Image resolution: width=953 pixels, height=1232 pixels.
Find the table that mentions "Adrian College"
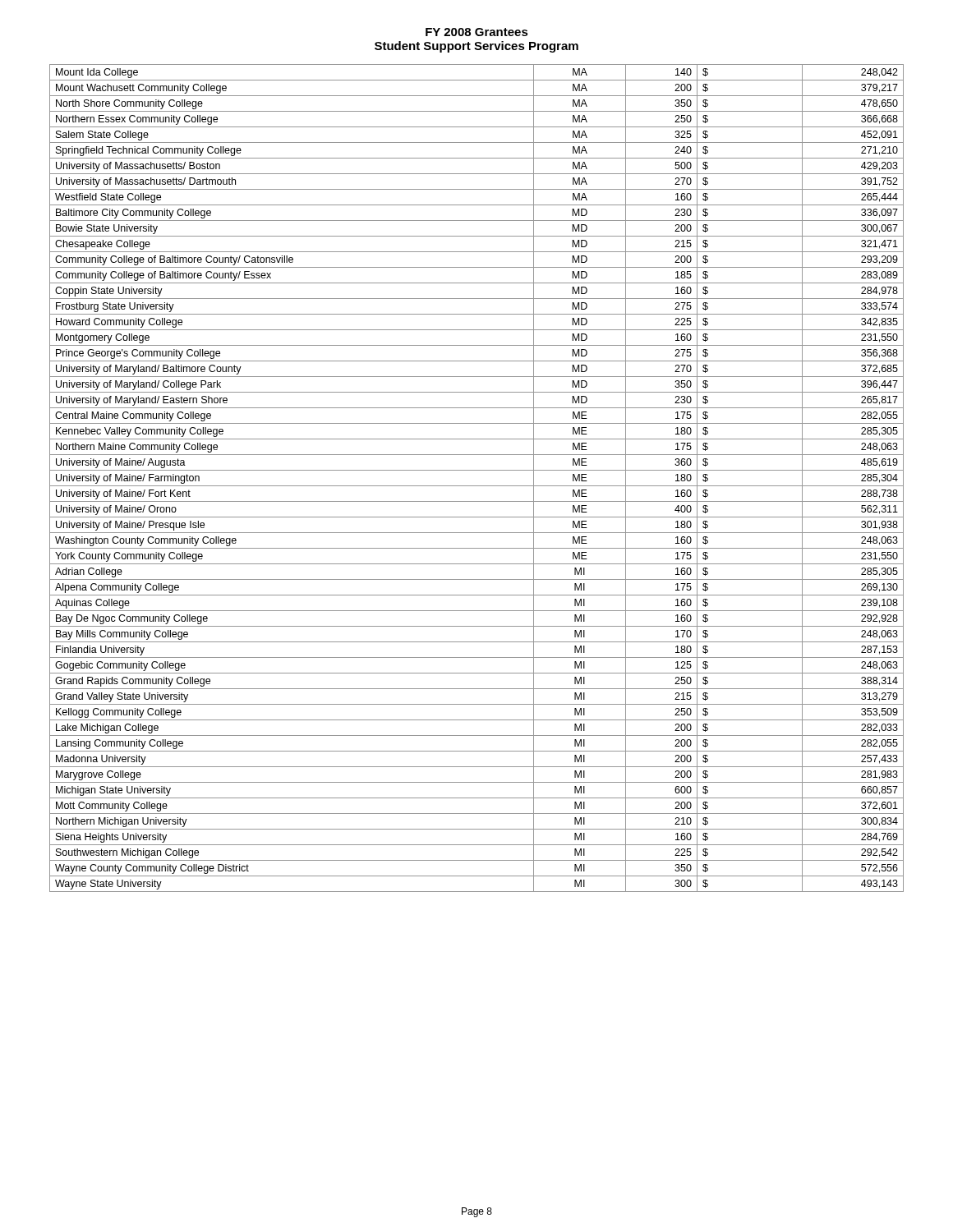tap(476, 478)
